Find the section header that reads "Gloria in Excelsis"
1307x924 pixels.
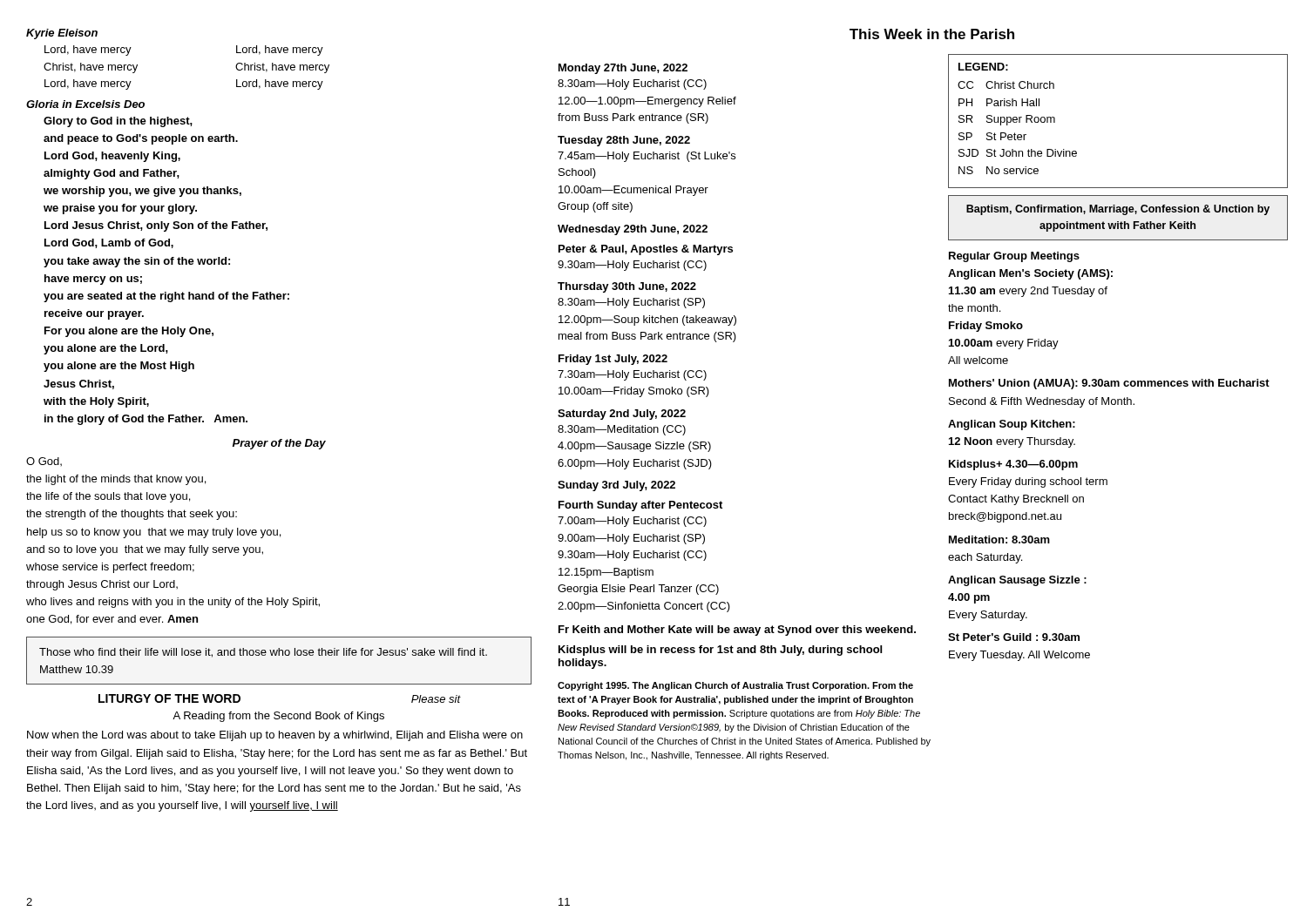coord(86,104)
